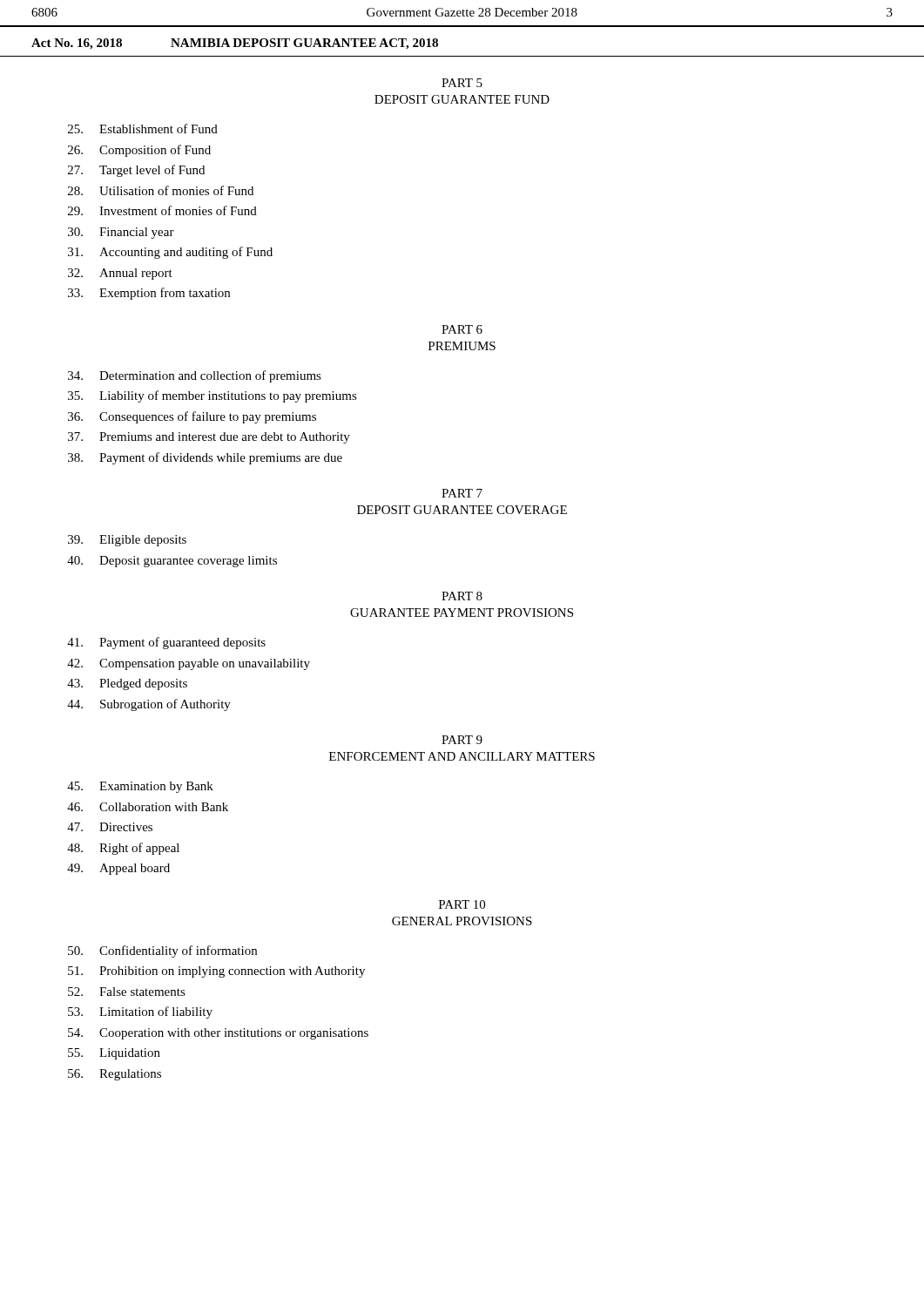Locate the text "40.Deposit guarantee coverage limits"

pos(172,562)
